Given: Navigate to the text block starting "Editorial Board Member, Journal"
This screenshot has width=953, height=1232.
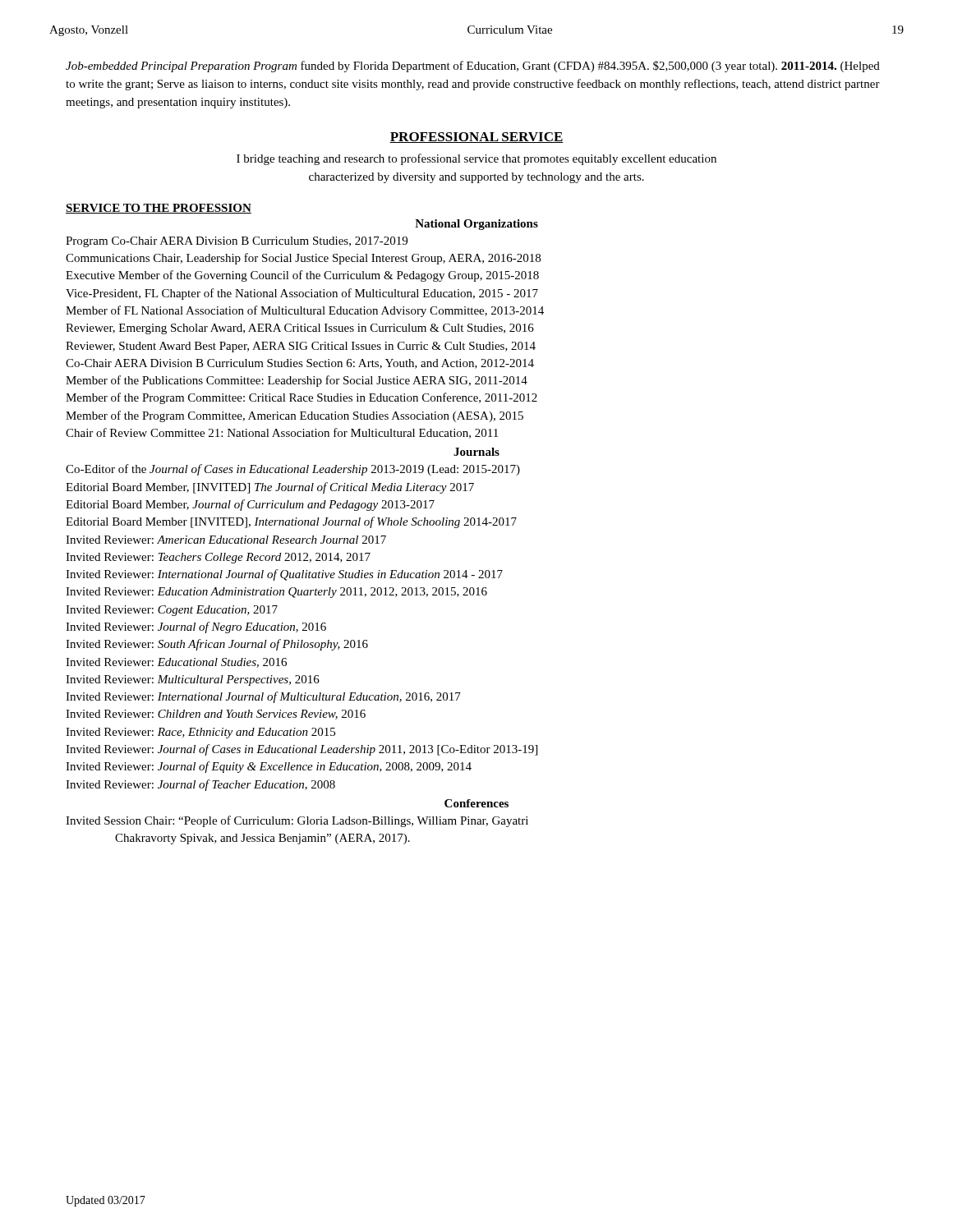Looking at the screenshot, I should coord(250,504).
